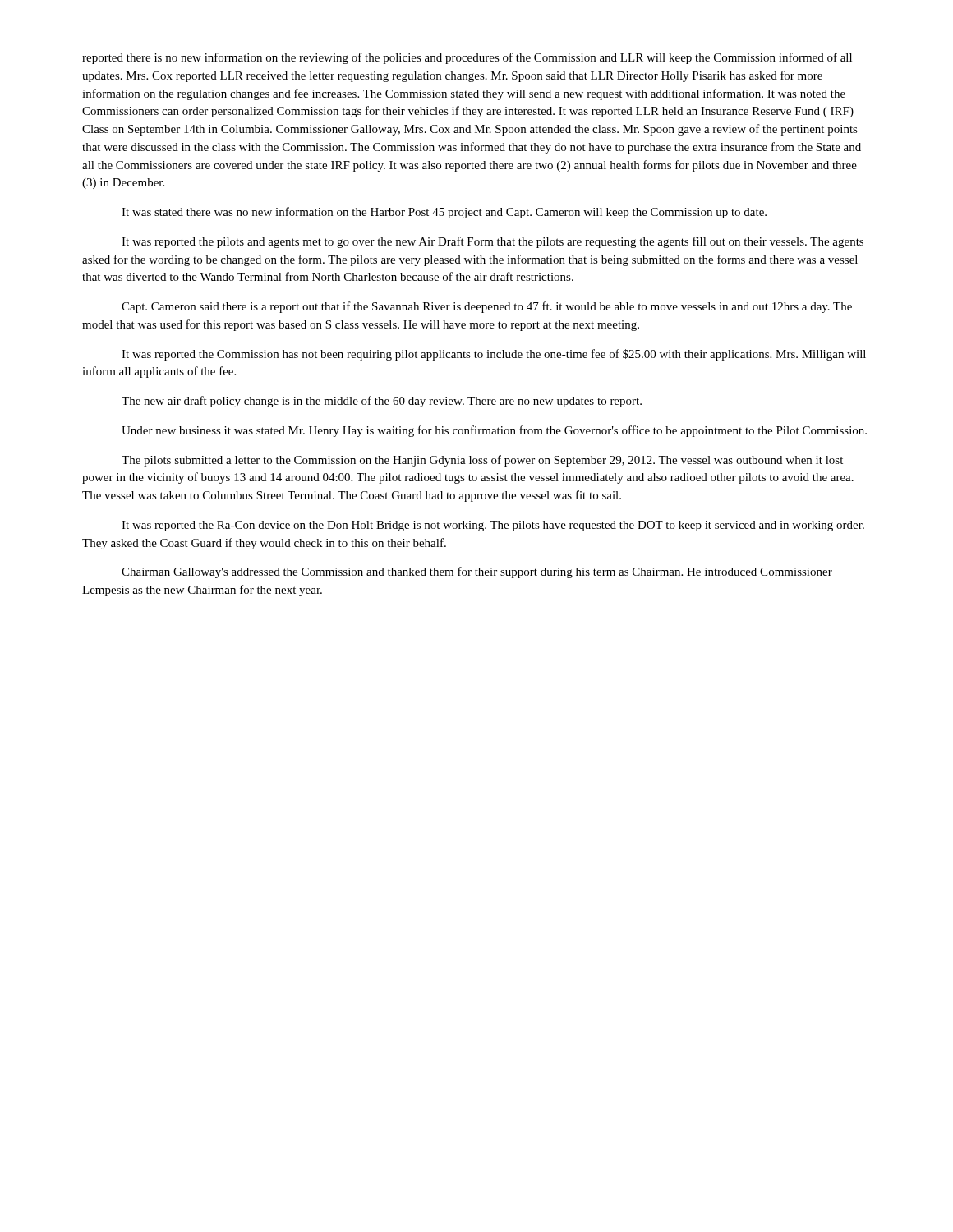Find the element starting "The new air draft policy"
Screen dimensions: 1232x953
382,401
